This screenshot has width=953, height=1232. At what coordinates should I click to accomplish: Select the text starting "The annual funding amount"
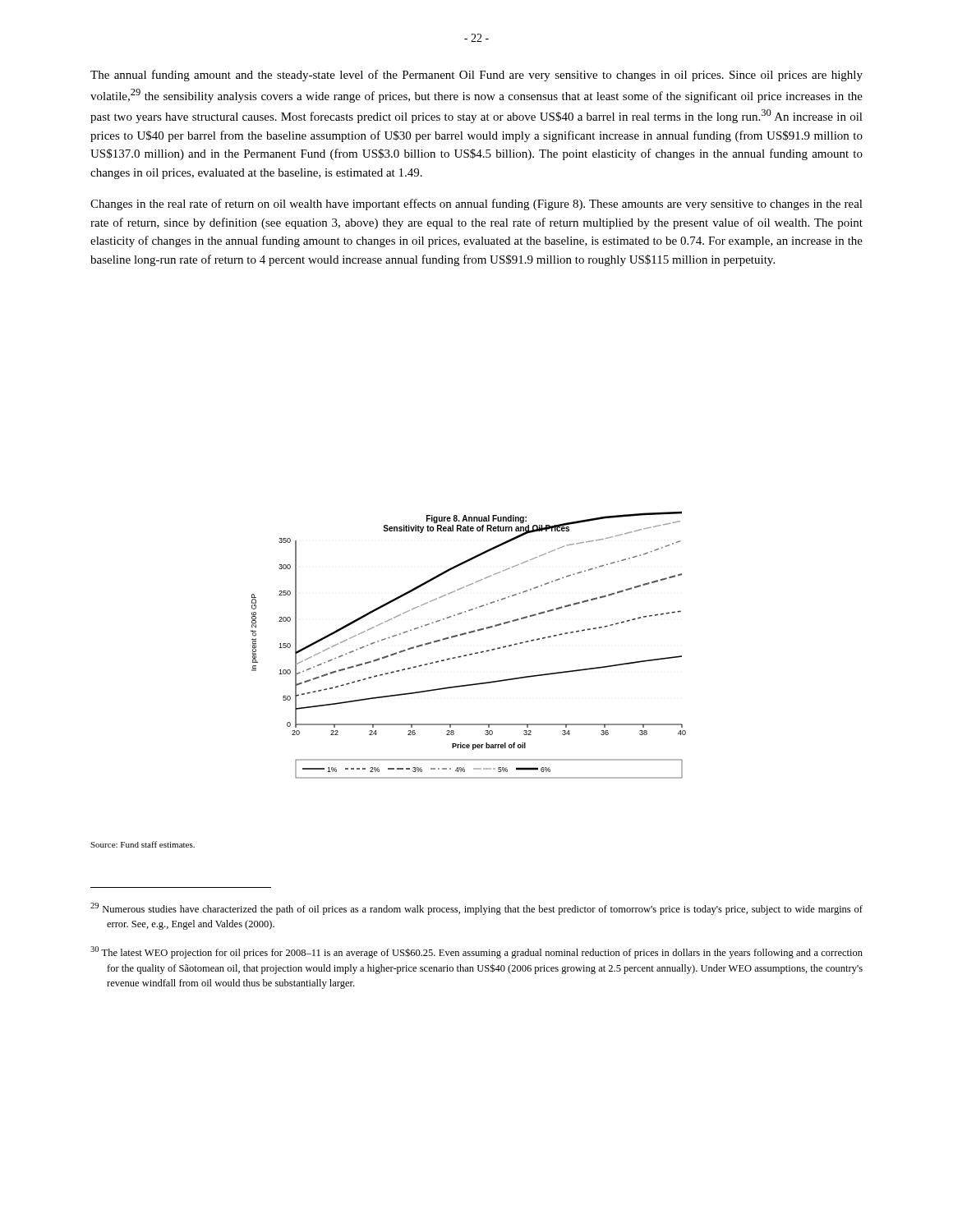coord(476,123)
